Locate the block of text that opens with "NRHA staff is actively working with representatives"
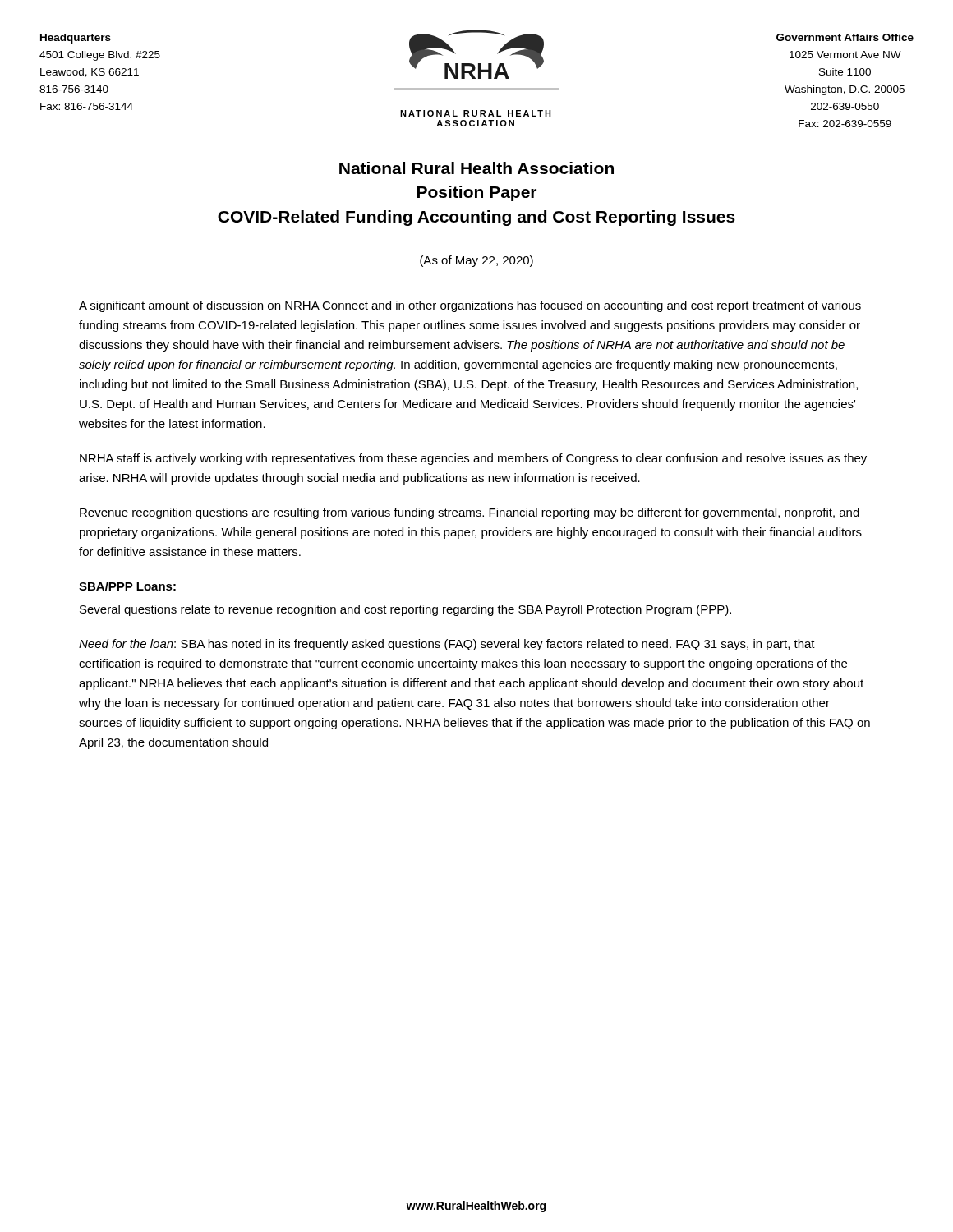Viewport: 953px width, 1232px height. click(473, 468)
